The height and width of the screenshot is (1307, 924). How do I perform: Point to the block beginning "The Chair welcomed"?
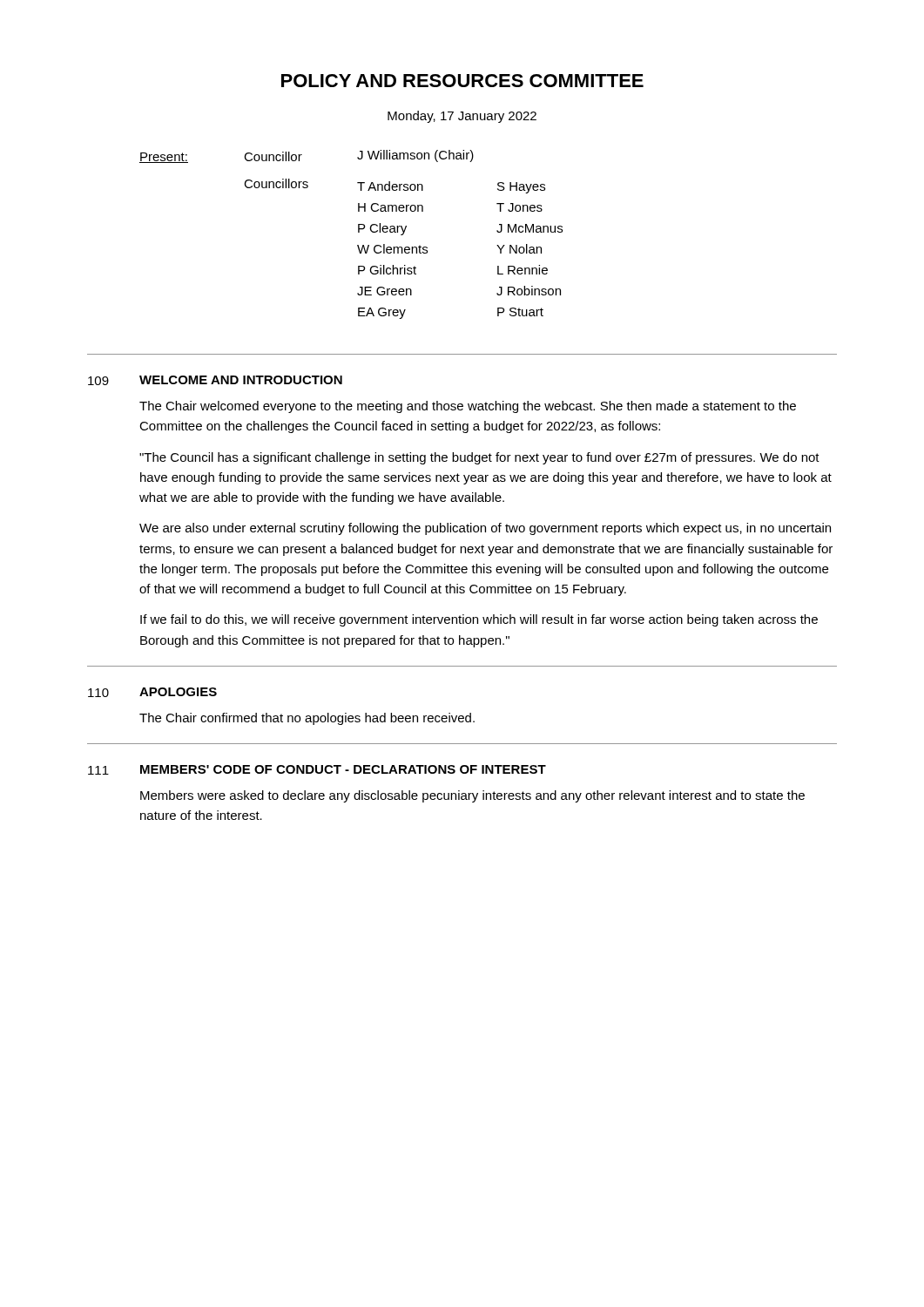(468, 416)
